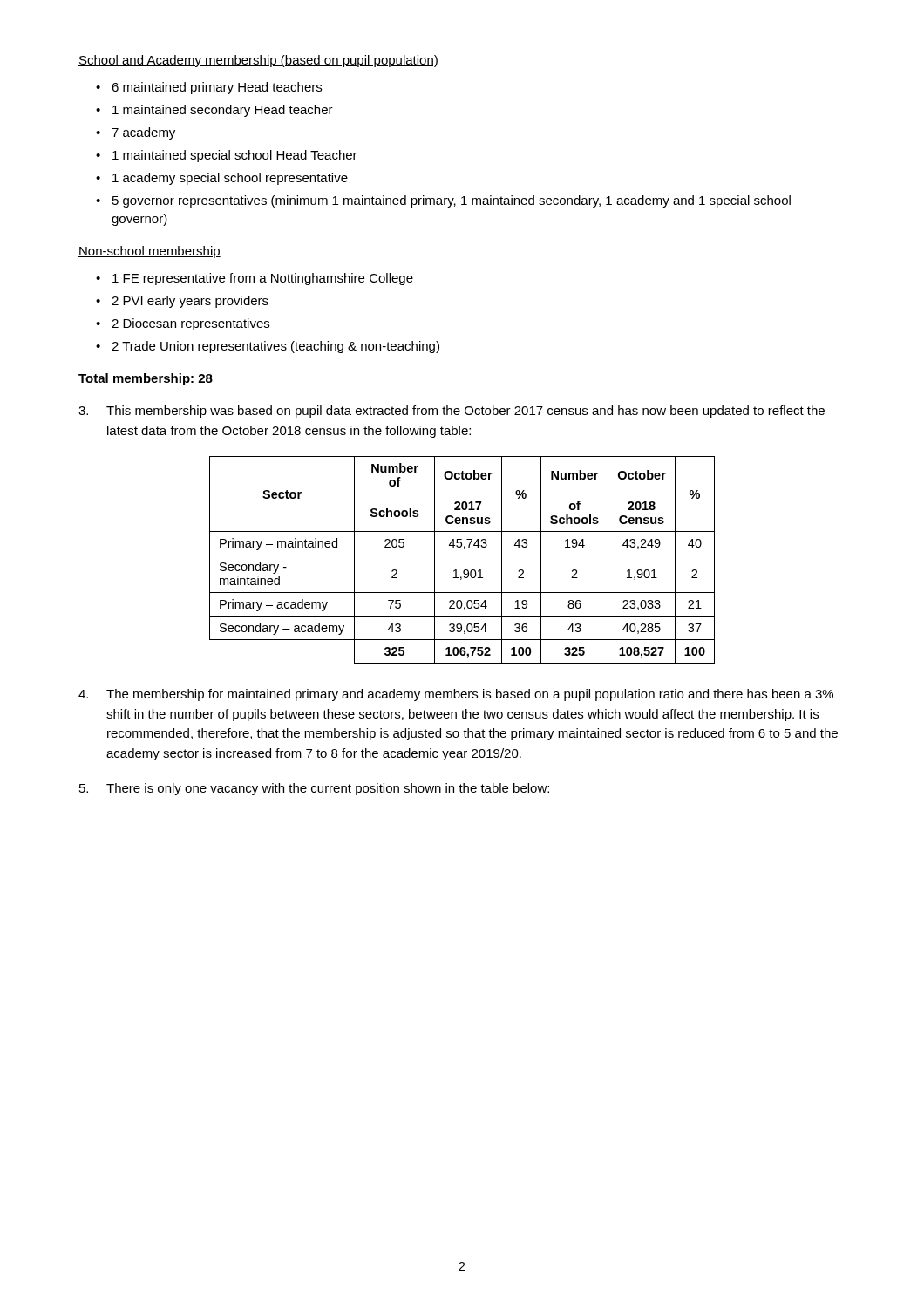Click on the list item that reads "• 1 academy"
This screenshot has width=924, height=1308.
(x=222, y=177)
